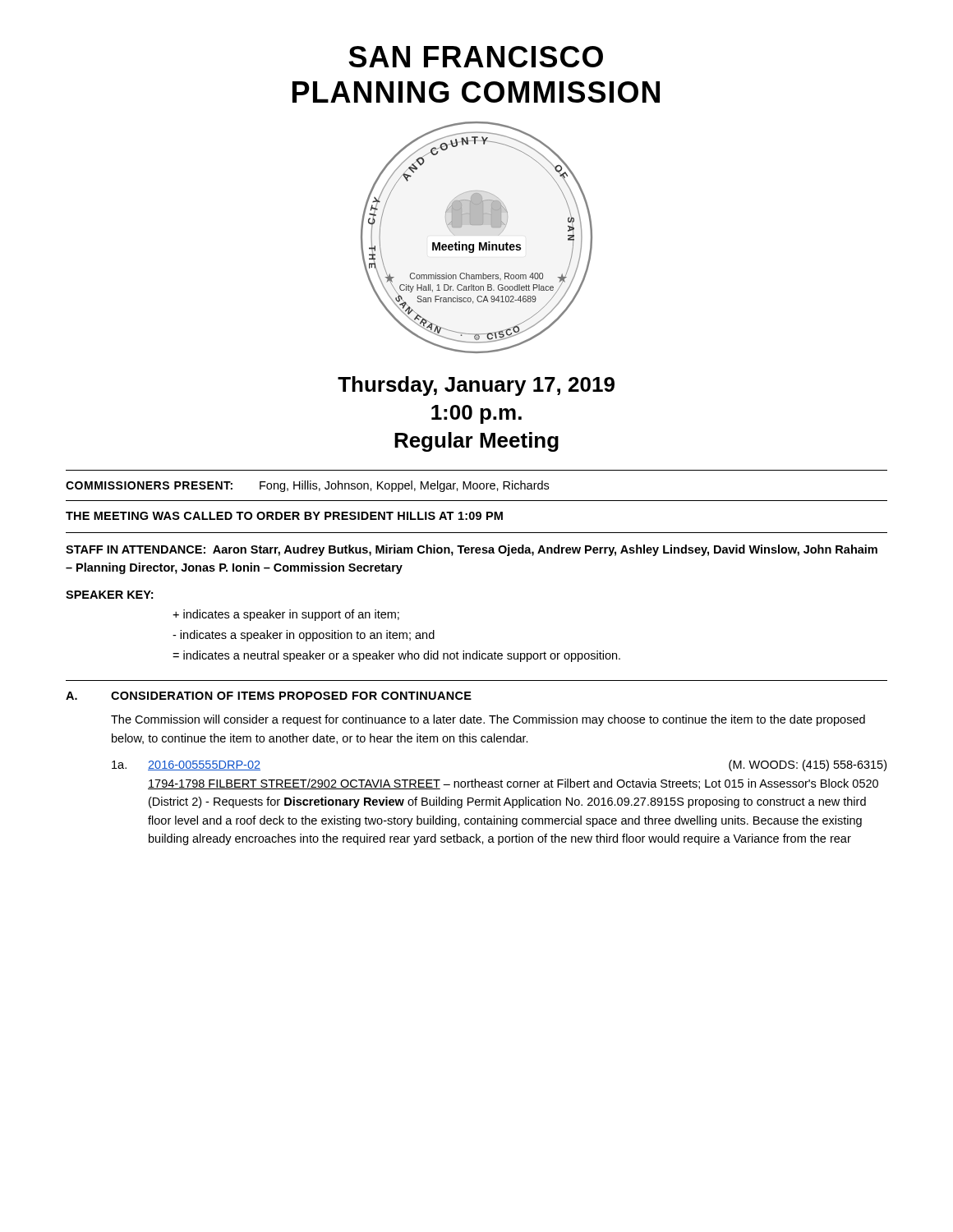Select the title containing "SAN FRANCISCOPLANNING COMMISSION"

476,75
